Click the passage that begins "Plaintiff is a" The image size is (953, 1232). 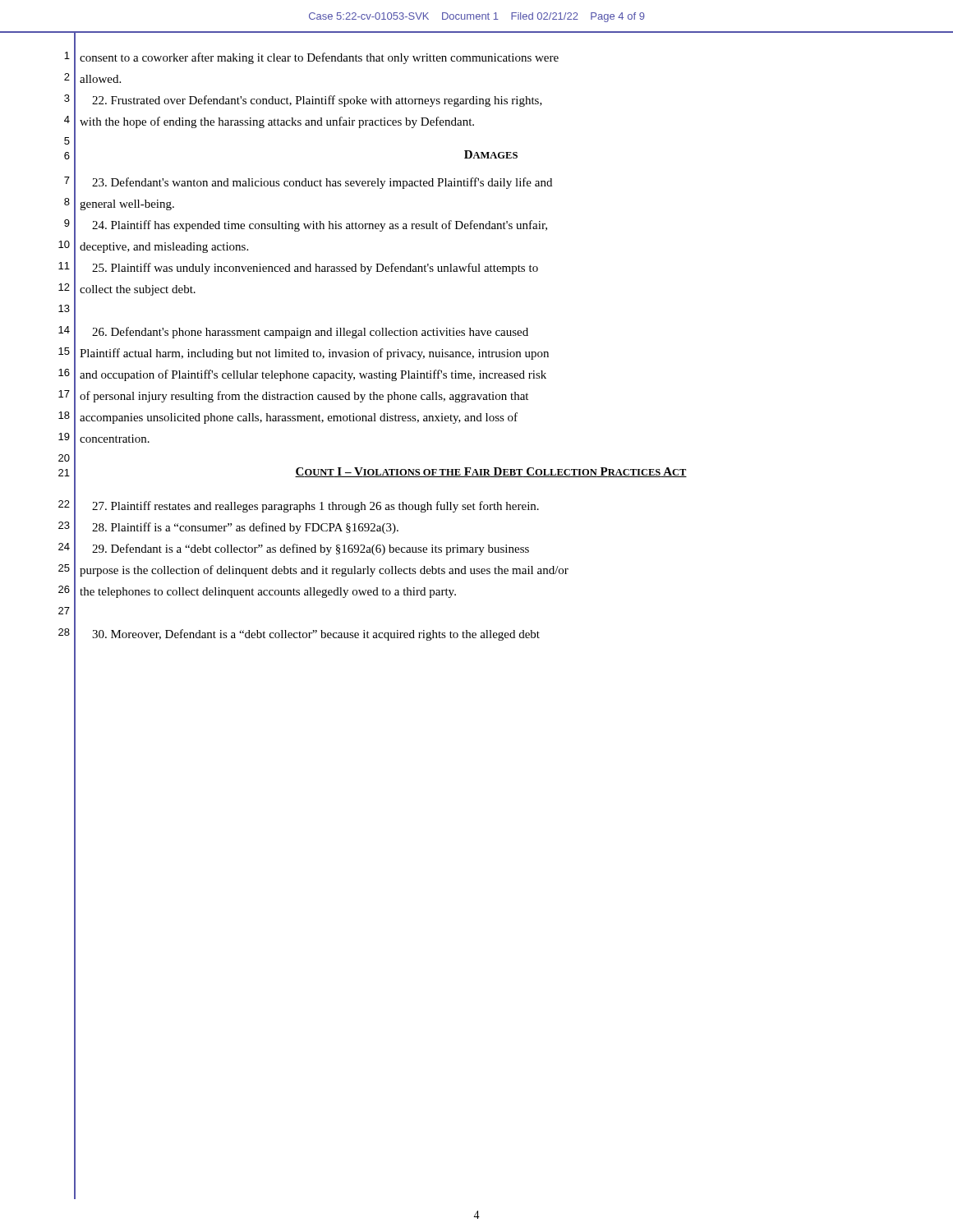tap(239, 527)
